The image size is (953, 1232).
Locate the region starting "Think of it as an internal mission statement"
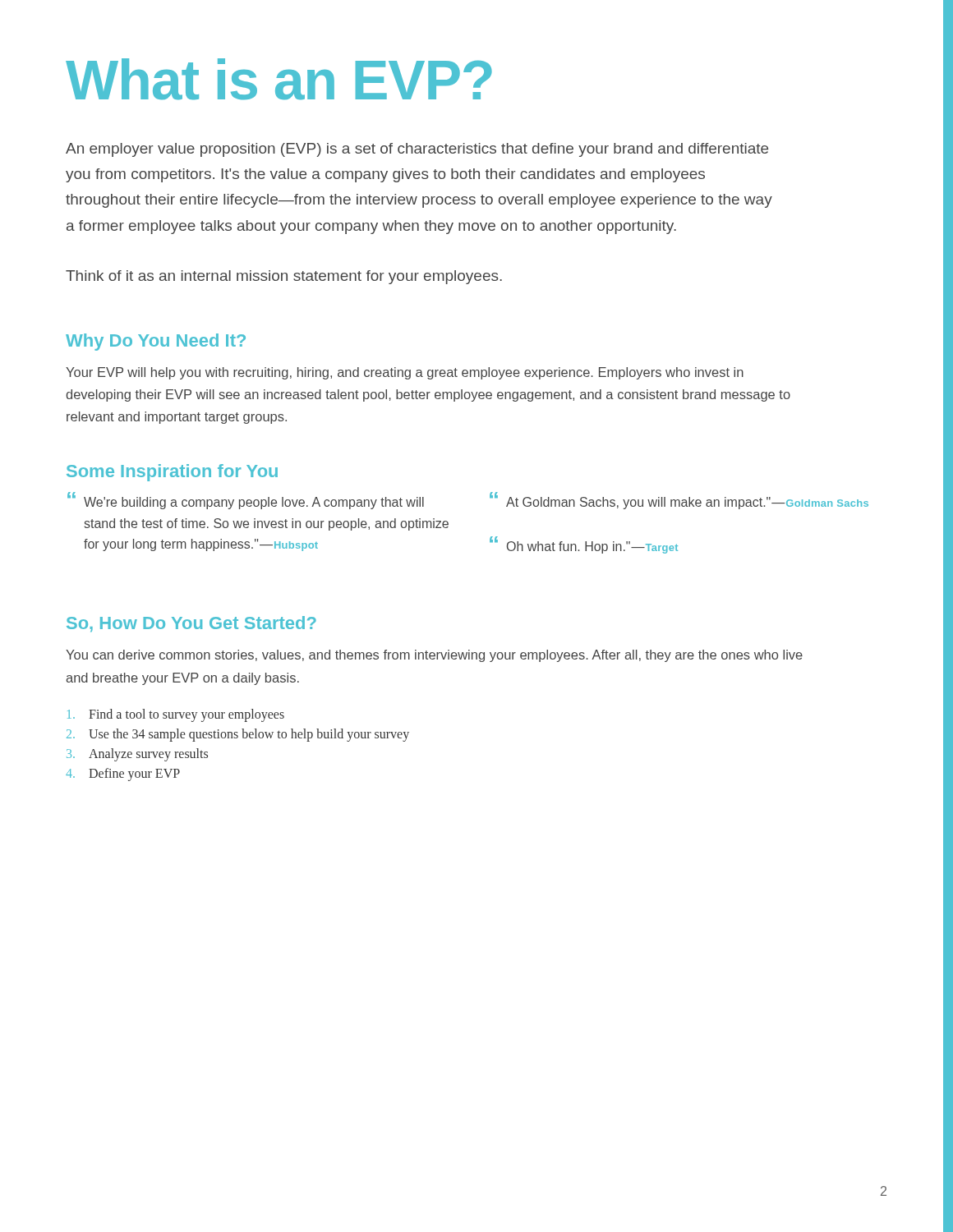tap(419, 276)
